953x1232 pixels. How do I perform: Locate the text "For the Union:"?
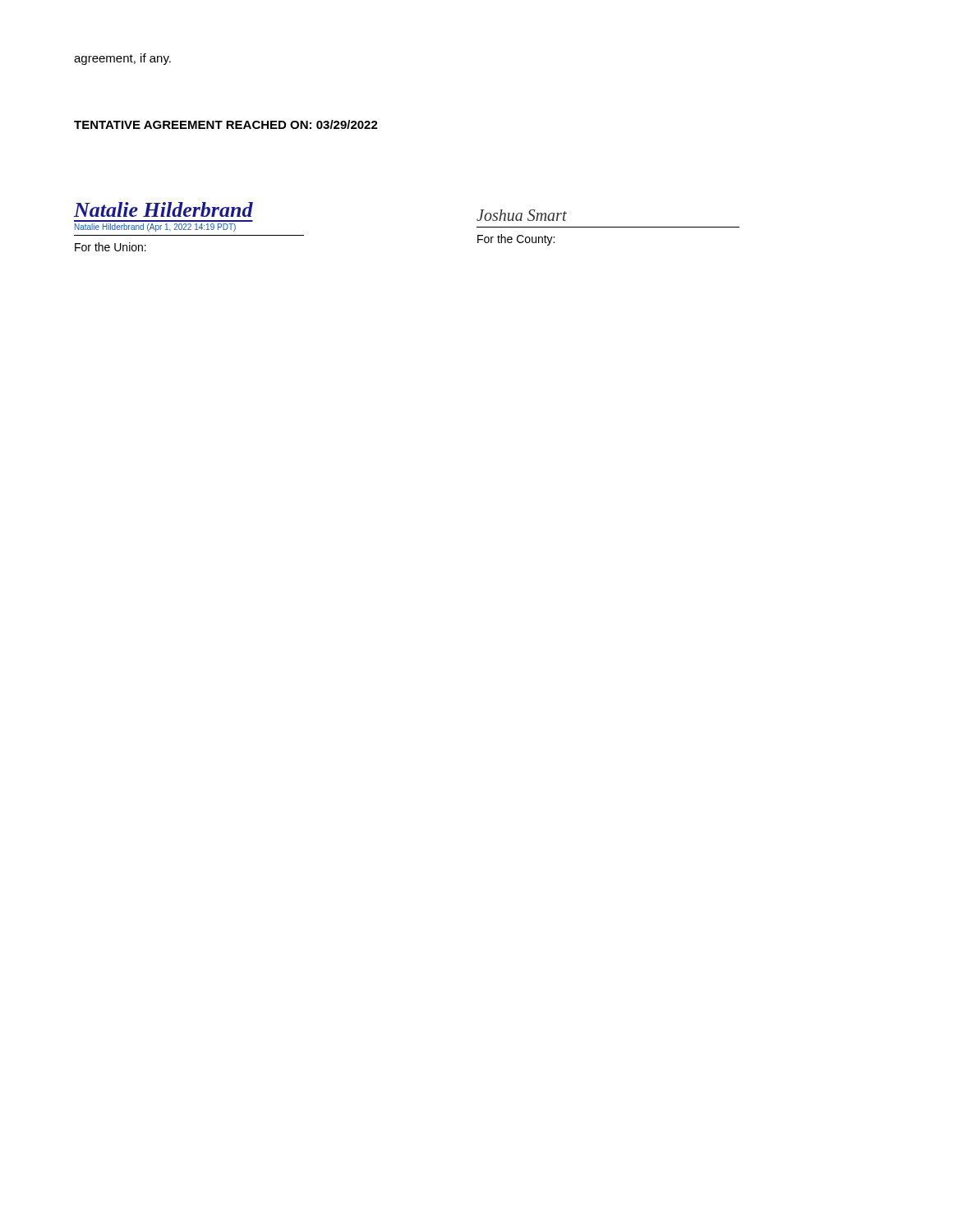(110, 247)
